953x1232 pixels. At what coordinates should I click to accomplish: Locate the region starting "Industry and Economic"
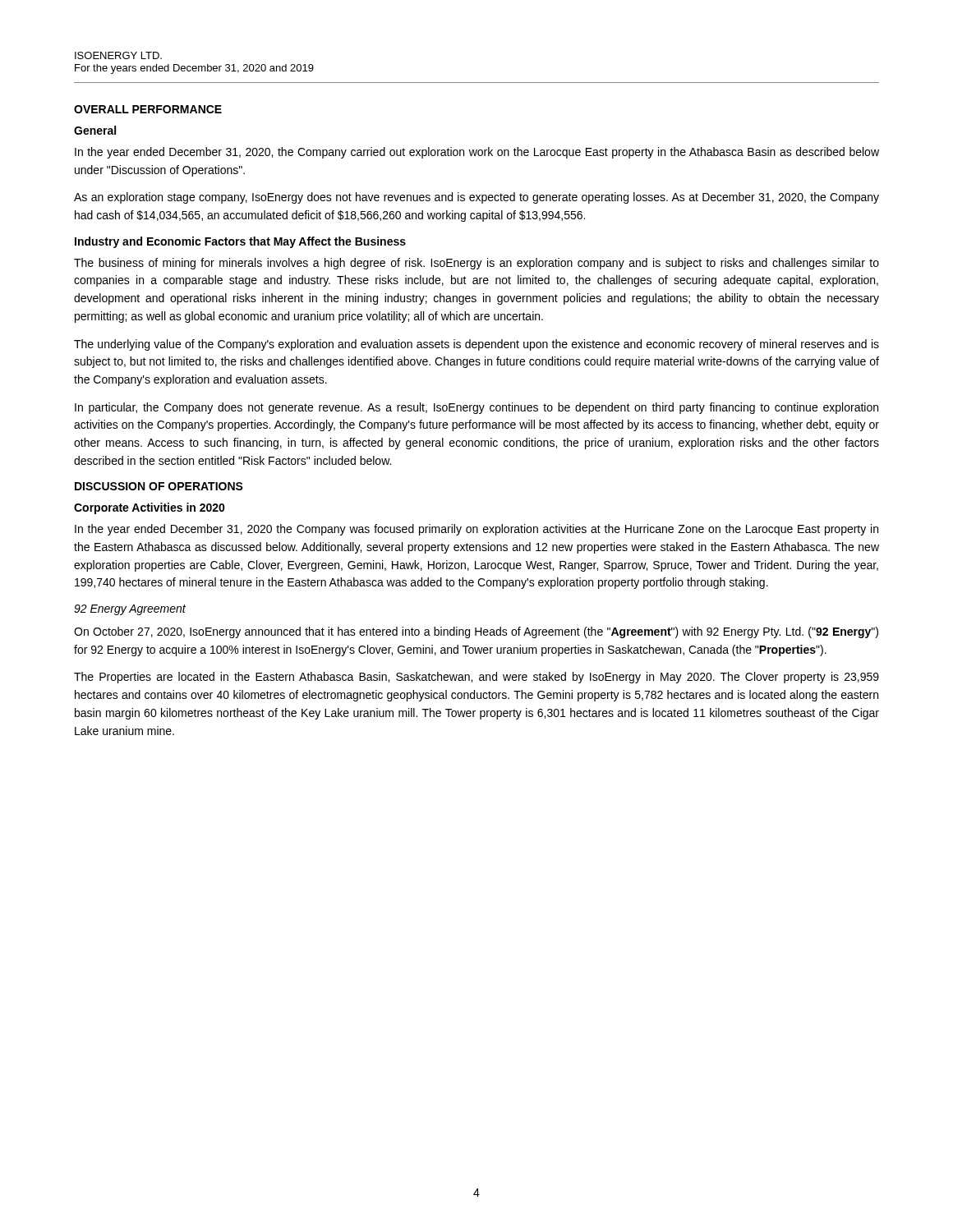pyautogui.click(x=240, y=241)
